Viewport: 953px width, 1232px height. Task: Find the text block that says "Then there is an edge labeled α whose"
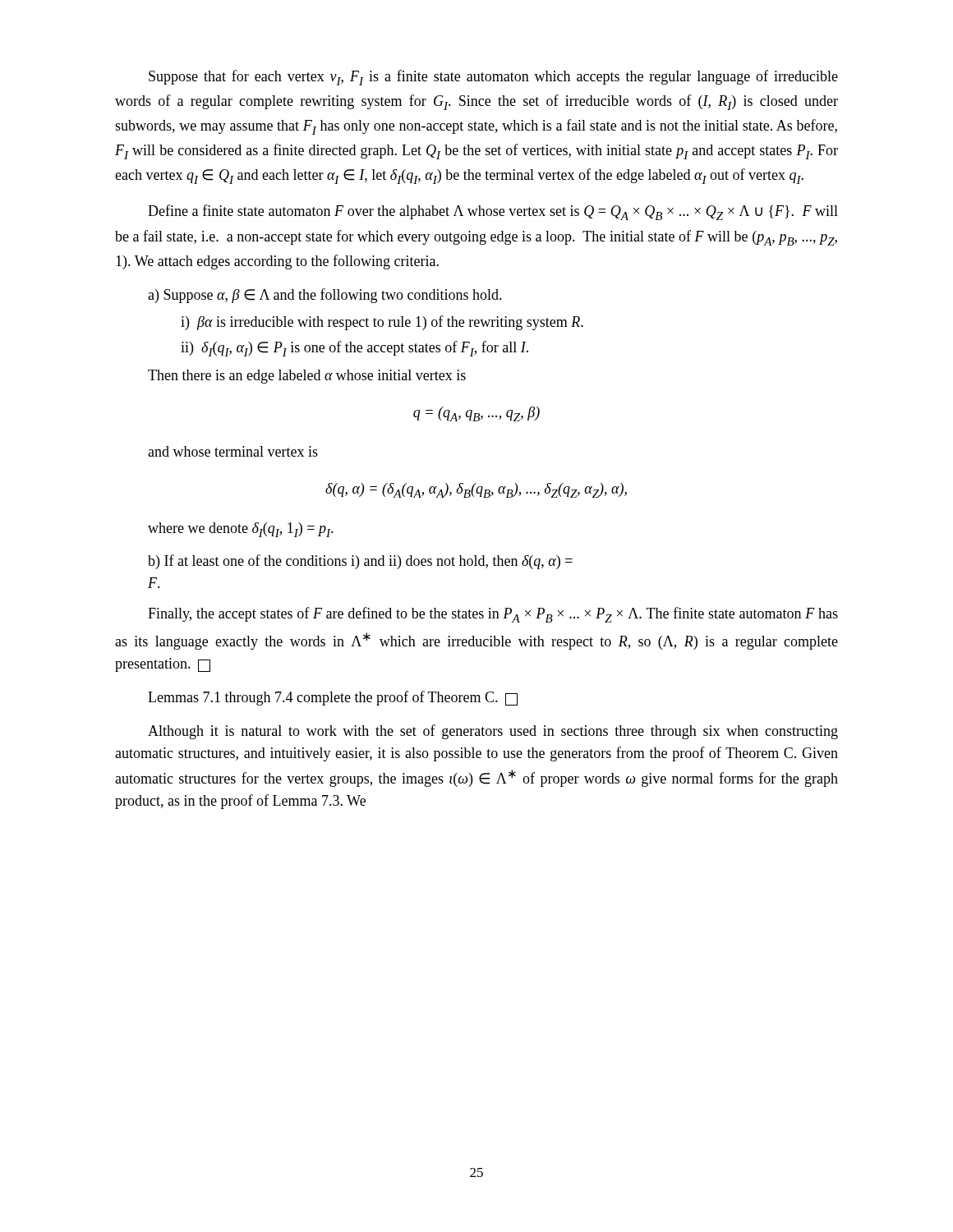coord(307,375)
